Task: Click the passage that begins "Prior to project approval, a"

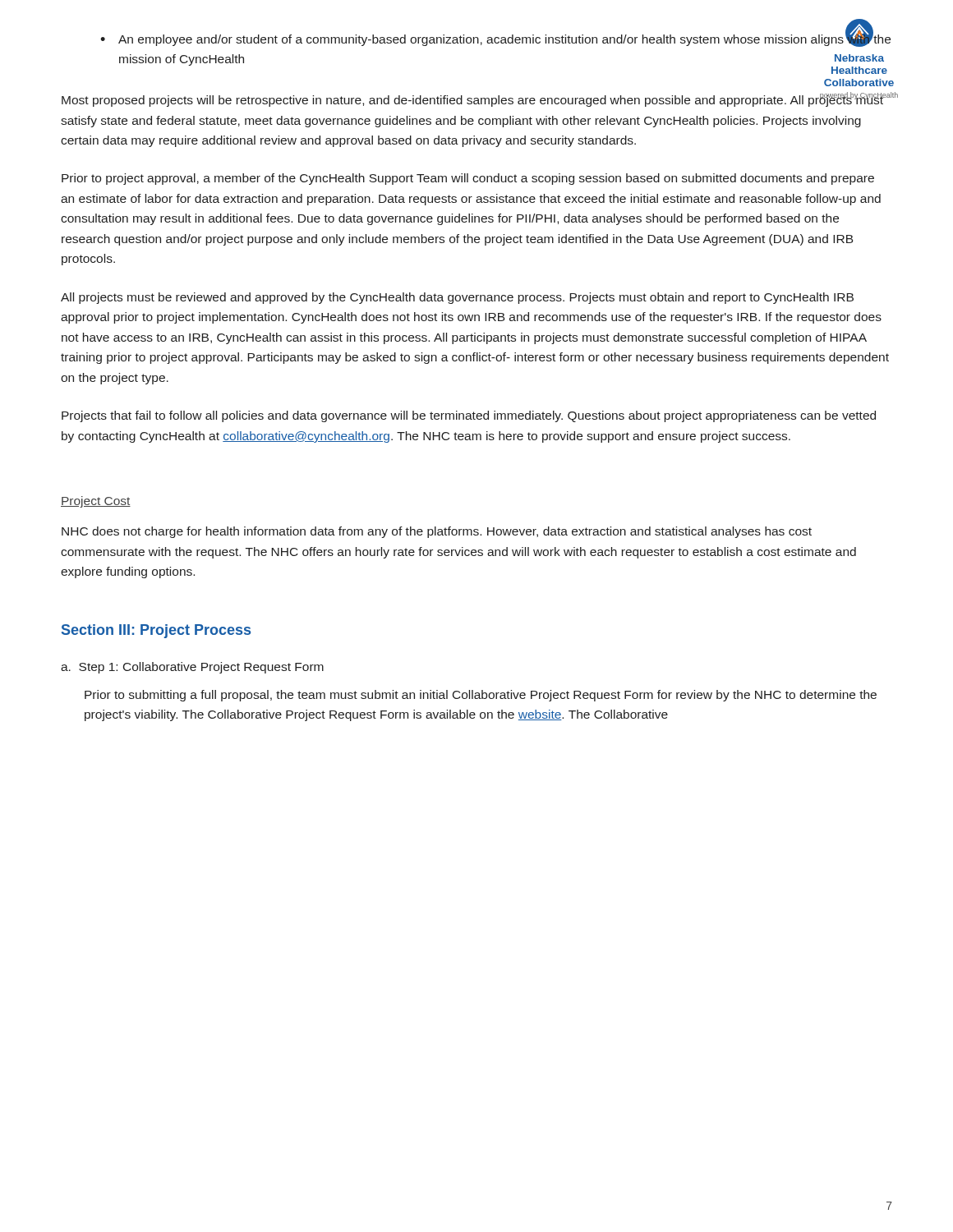Action: (x=471, y=218)
